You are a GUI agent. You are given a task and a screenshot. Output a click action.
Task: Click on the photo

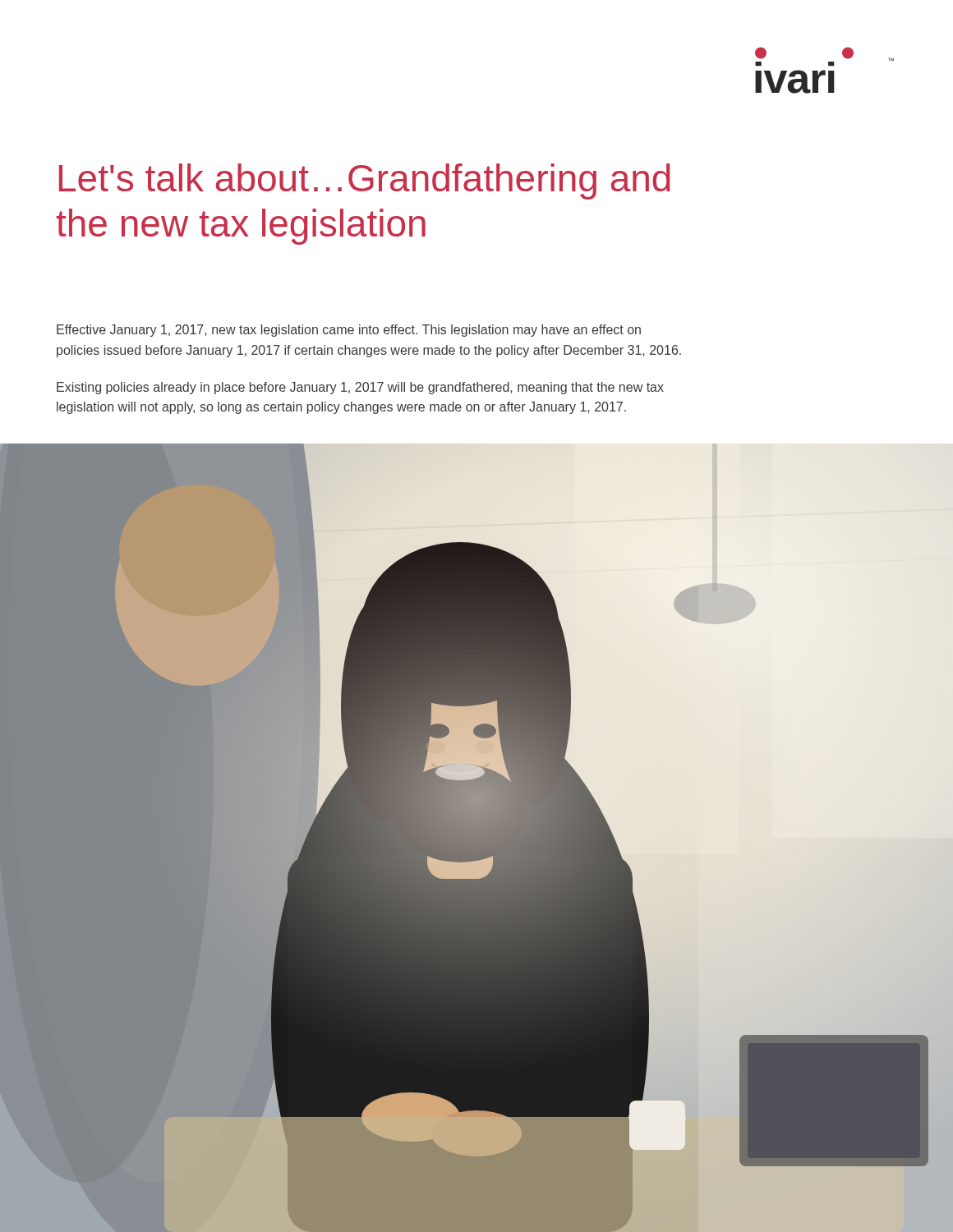pyautogui.click(x=476, y=838)
